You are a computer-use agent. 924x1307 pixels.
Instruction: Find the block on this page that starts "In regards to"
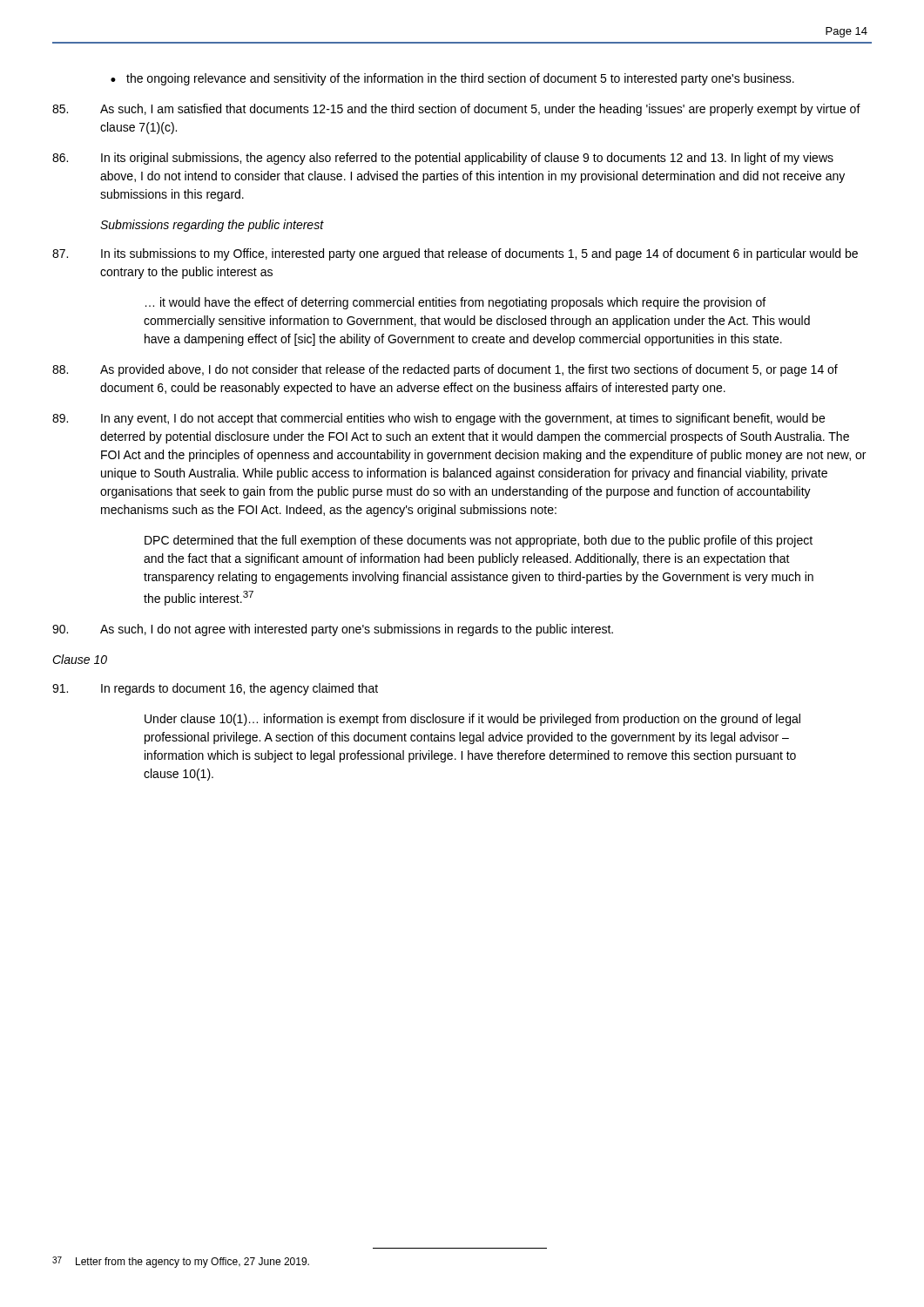pos(215,689)
